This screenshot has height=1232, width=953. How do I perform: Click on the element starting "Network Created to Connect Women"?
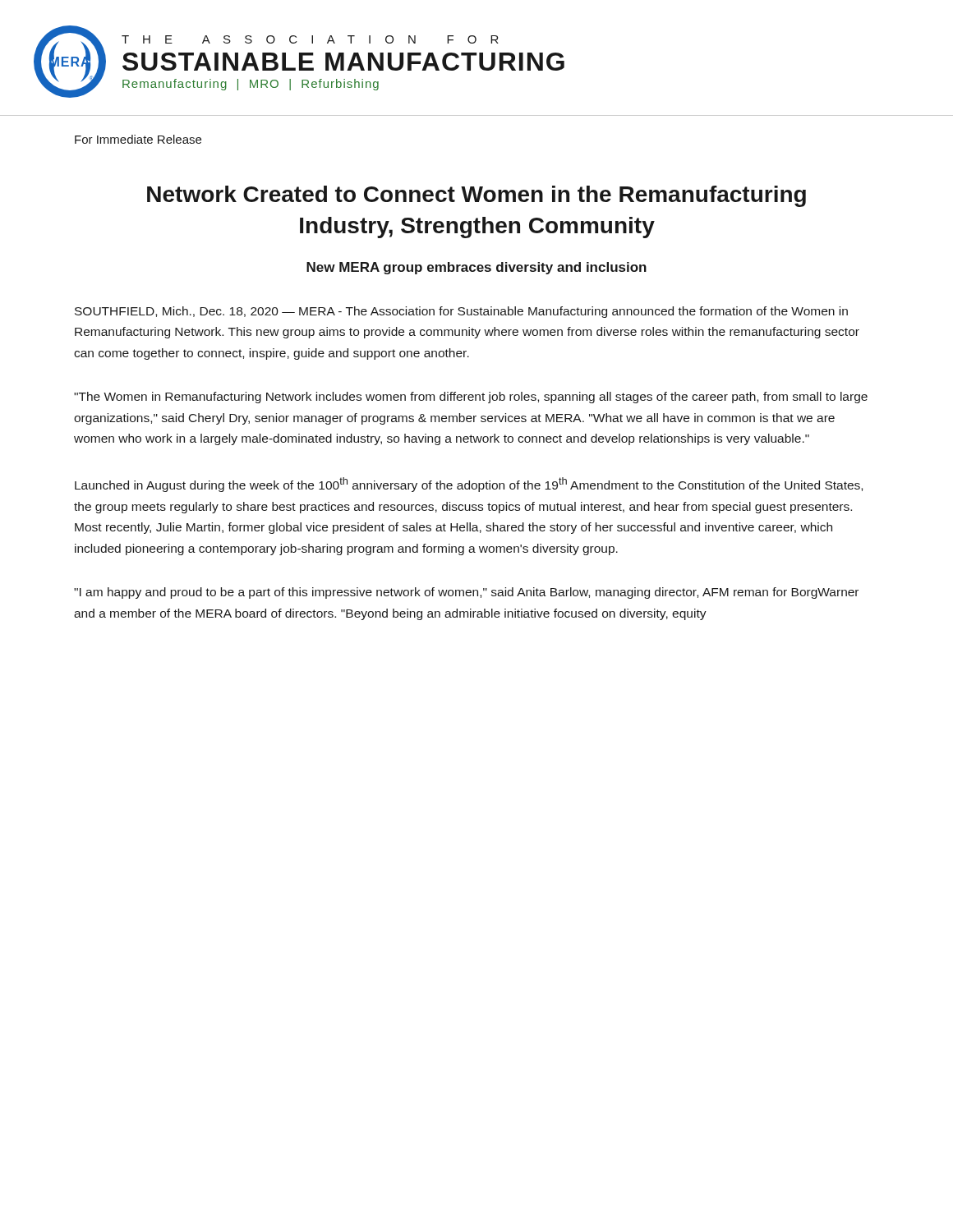(476, 210)
